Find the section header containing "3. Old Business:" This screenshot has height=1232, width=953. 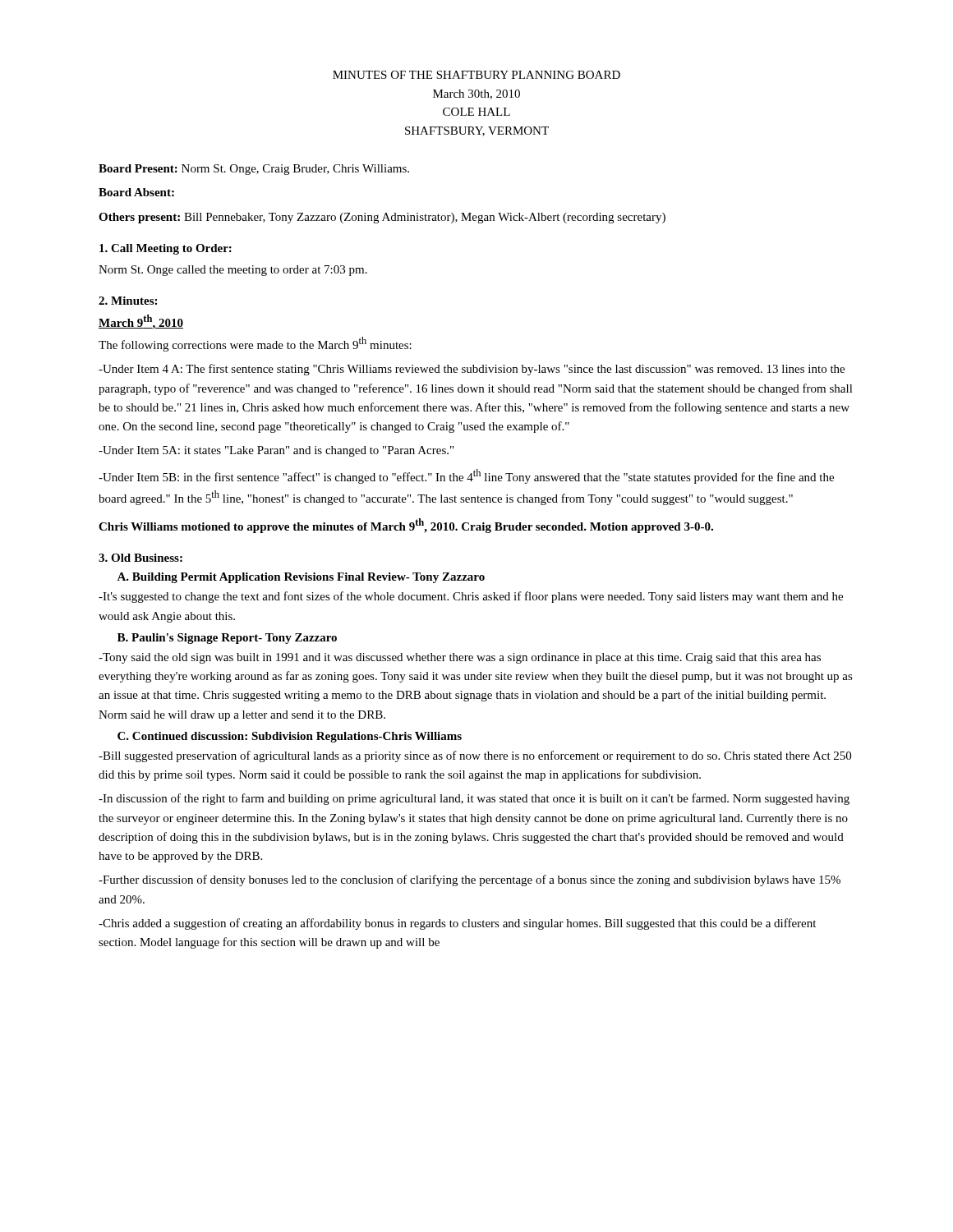[141, 558]
